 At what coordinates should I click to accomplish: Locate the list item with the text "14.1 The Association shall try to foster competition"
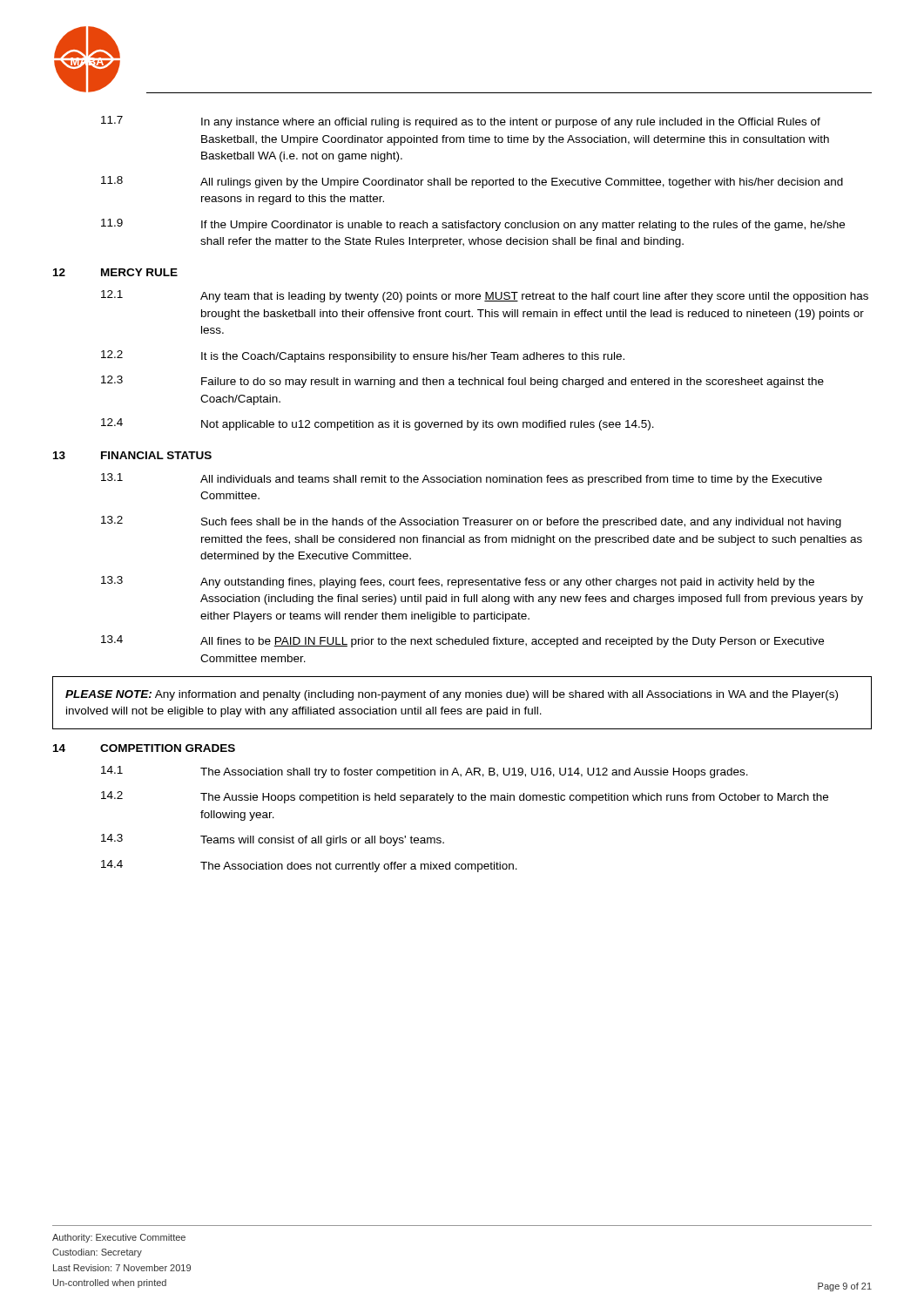coord(462,772)
